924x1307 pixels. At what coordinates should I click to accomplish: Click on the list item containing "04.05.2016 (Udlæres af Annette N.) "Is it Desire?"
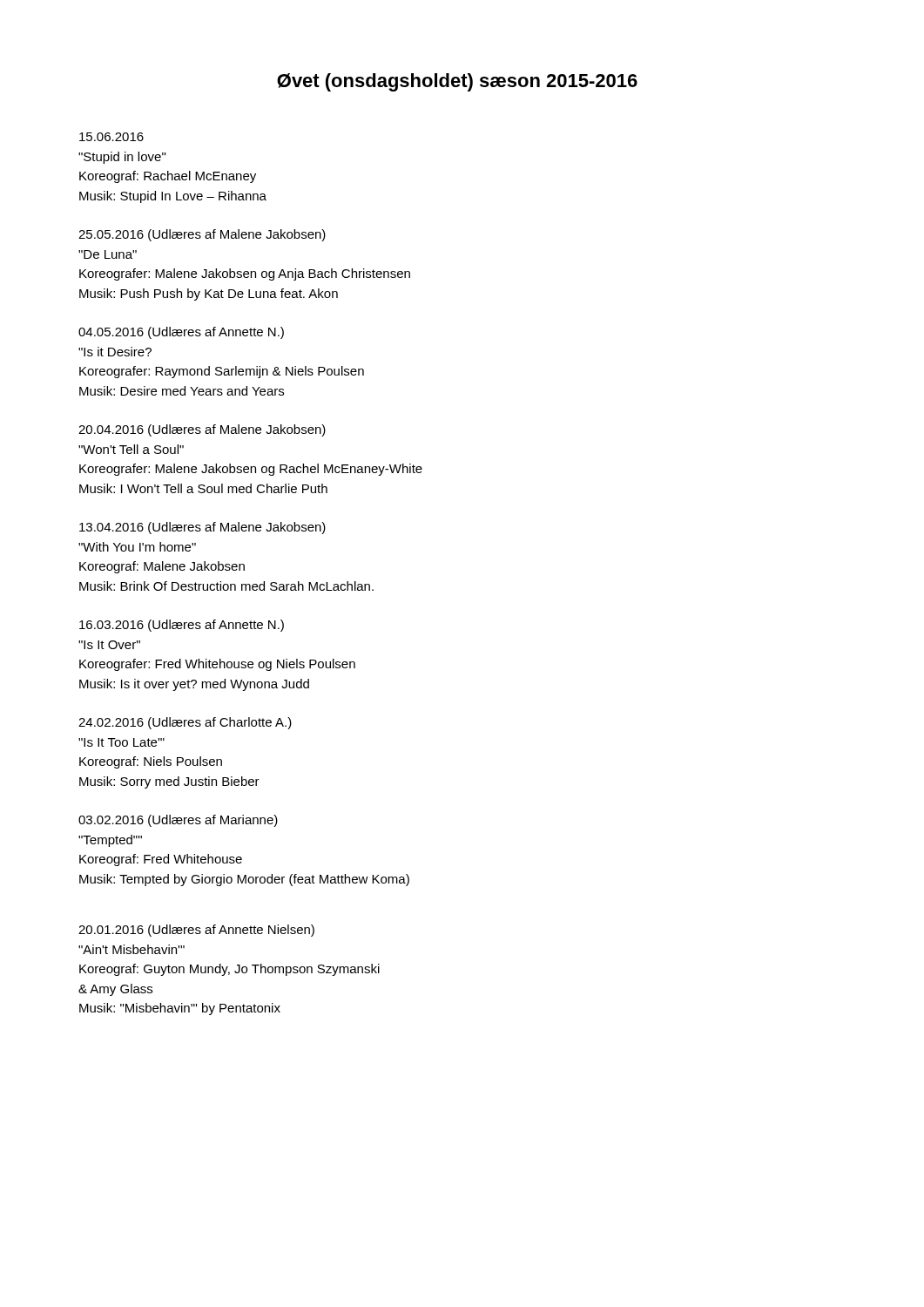[x=181, y=333]
